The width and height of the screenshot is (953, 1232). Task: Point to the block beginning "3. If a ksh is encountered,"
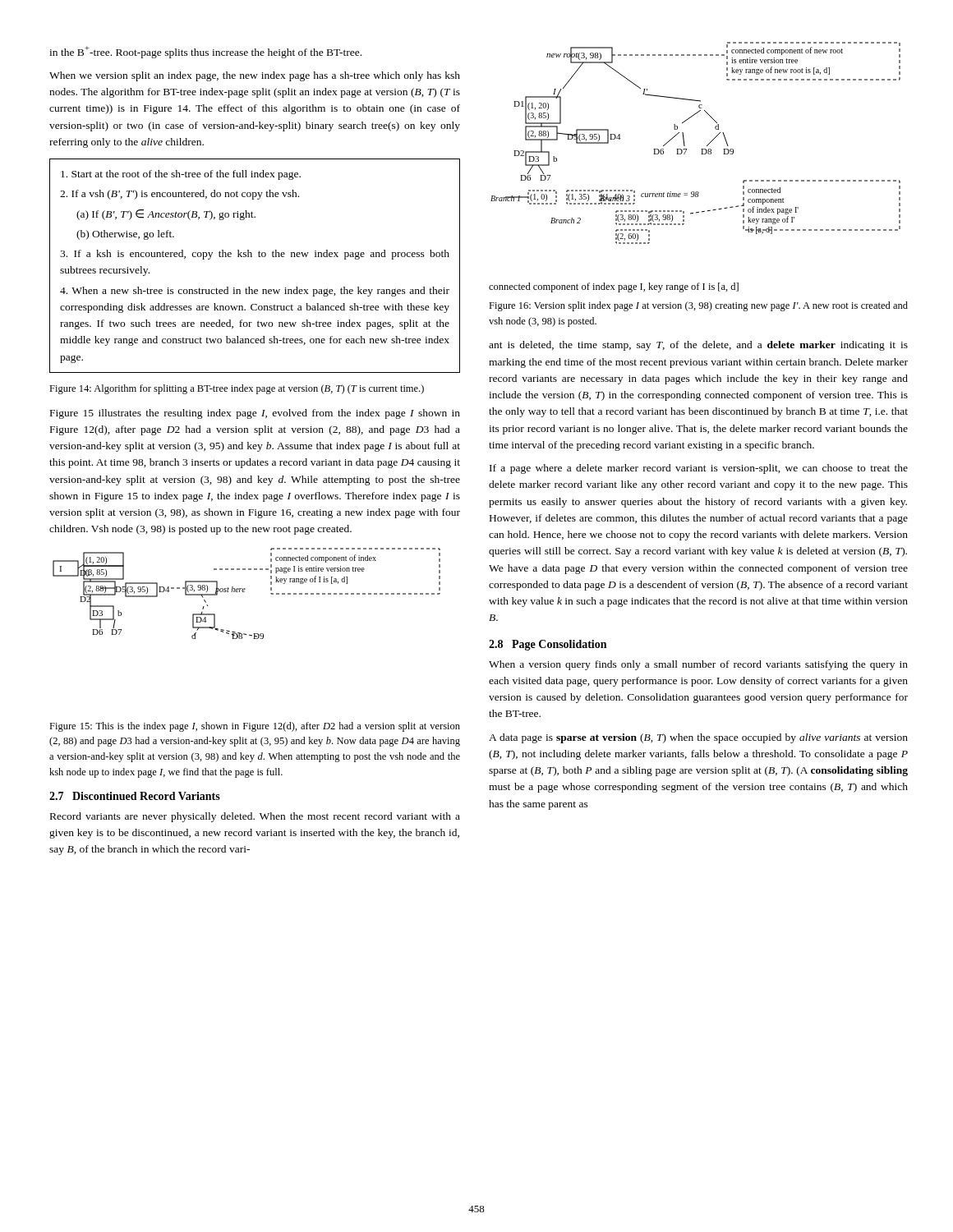(255, 262)
